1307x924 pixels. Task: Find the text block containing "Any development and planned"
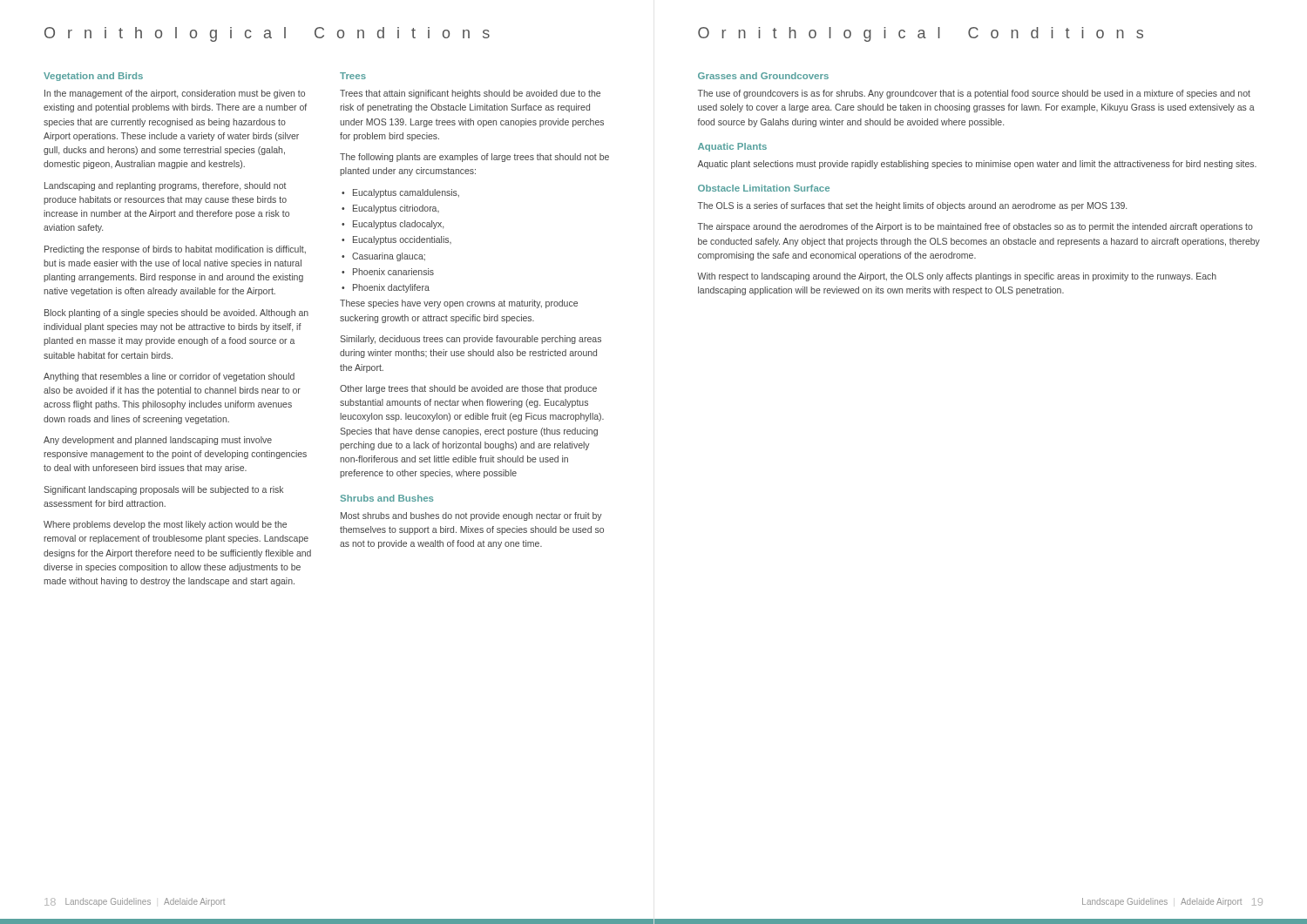click(175, 454)
